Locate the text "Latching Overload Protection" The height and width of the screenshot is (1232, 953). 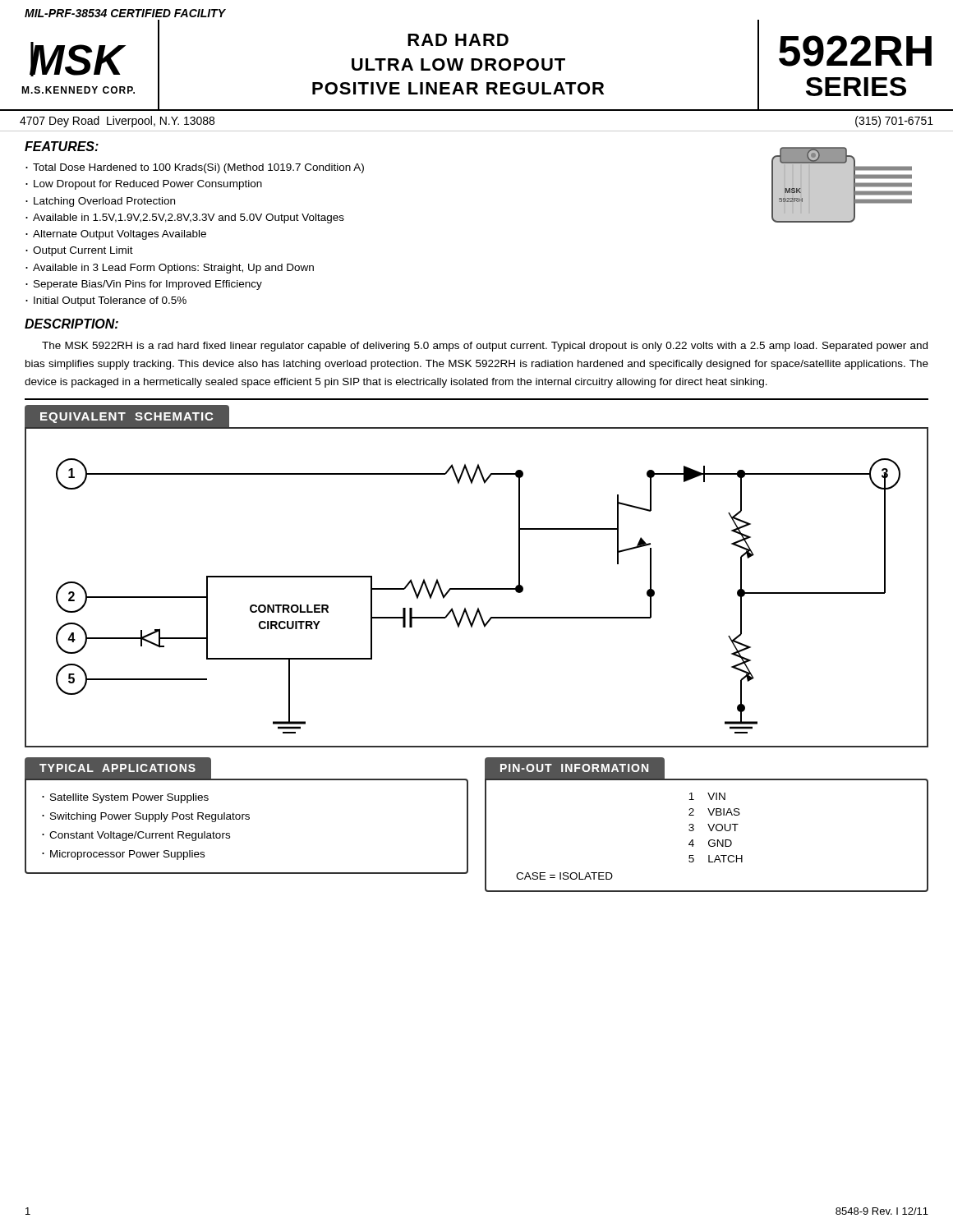pyautogui.click(x=104, y=200)
